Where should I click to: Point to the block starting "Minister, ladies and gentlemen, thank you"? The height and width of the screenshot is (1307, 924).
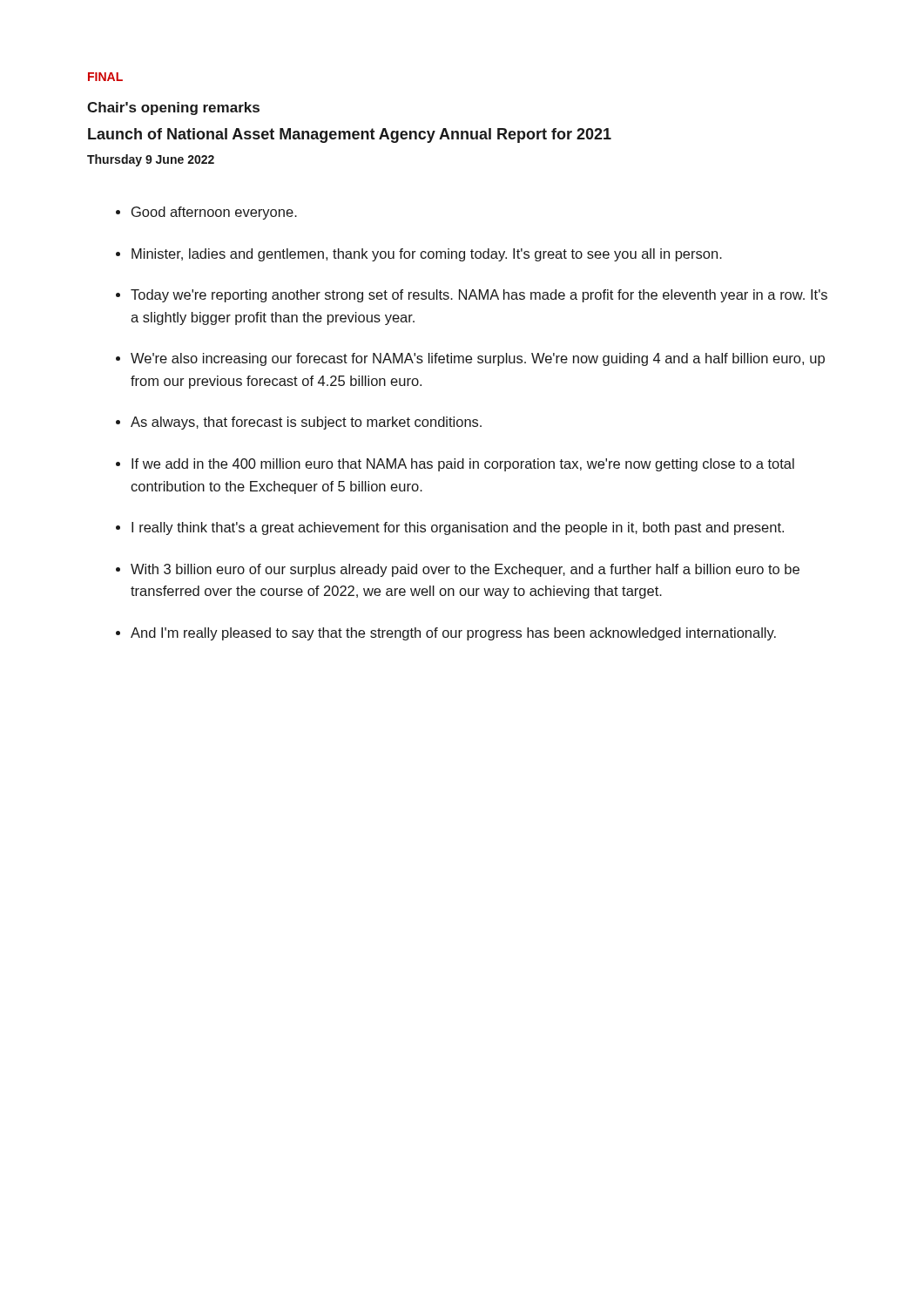(427, 253)
